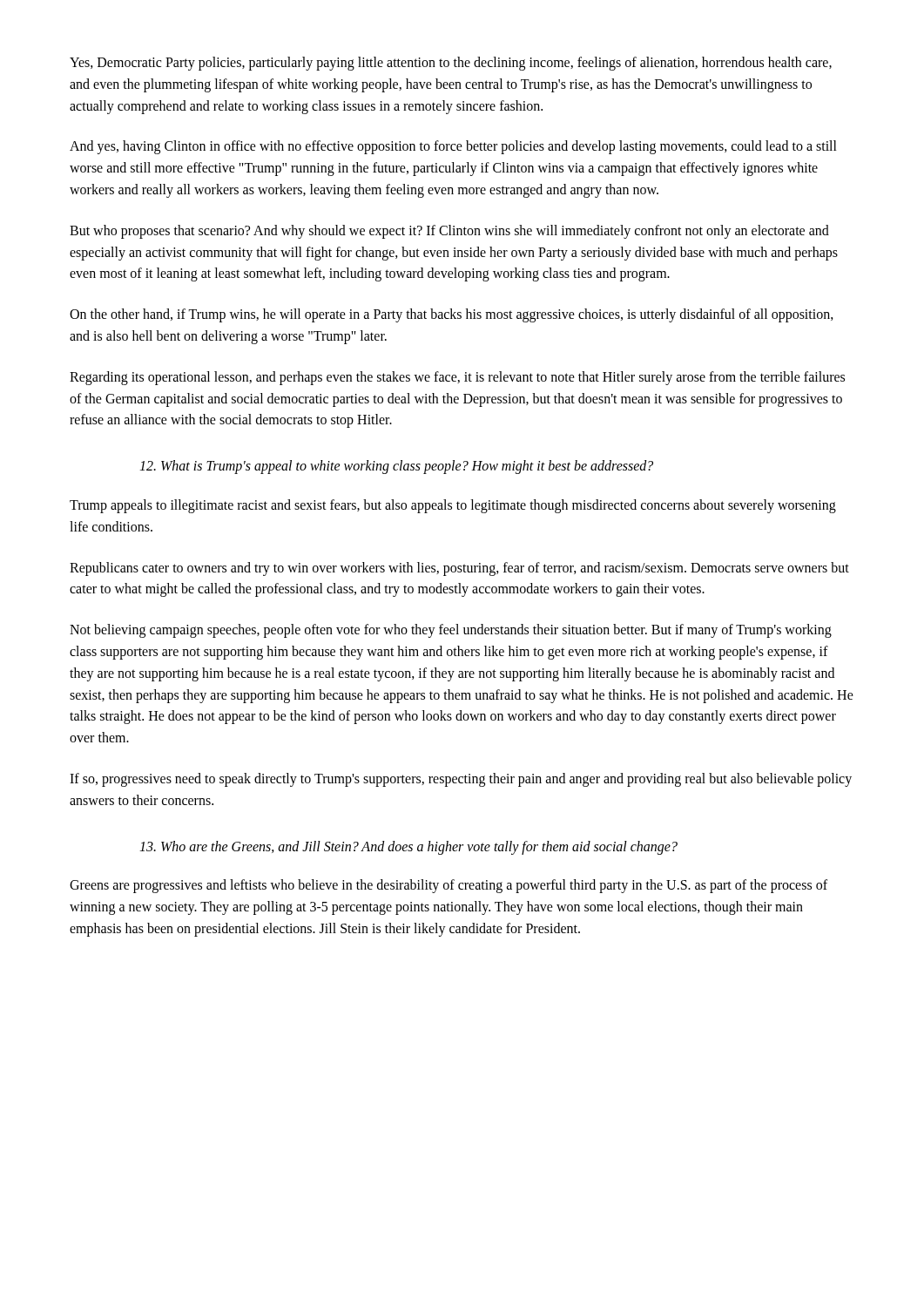
Task: Locate the region starting "But who proposes that scenario?"
Action: tap(454, 252)
